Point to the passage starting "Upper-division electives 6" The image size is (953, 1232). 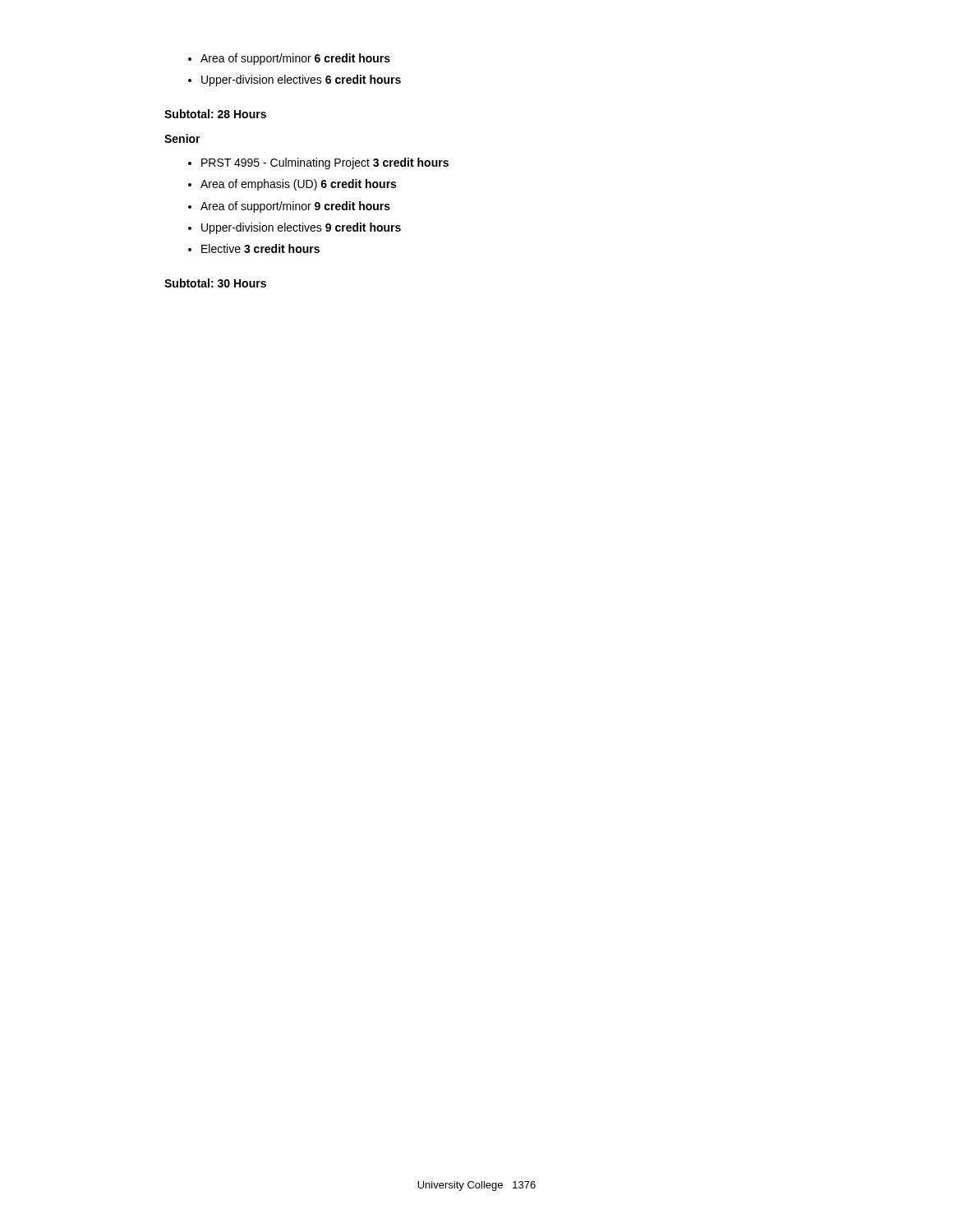pyautogui.click(x=301, y=80)
